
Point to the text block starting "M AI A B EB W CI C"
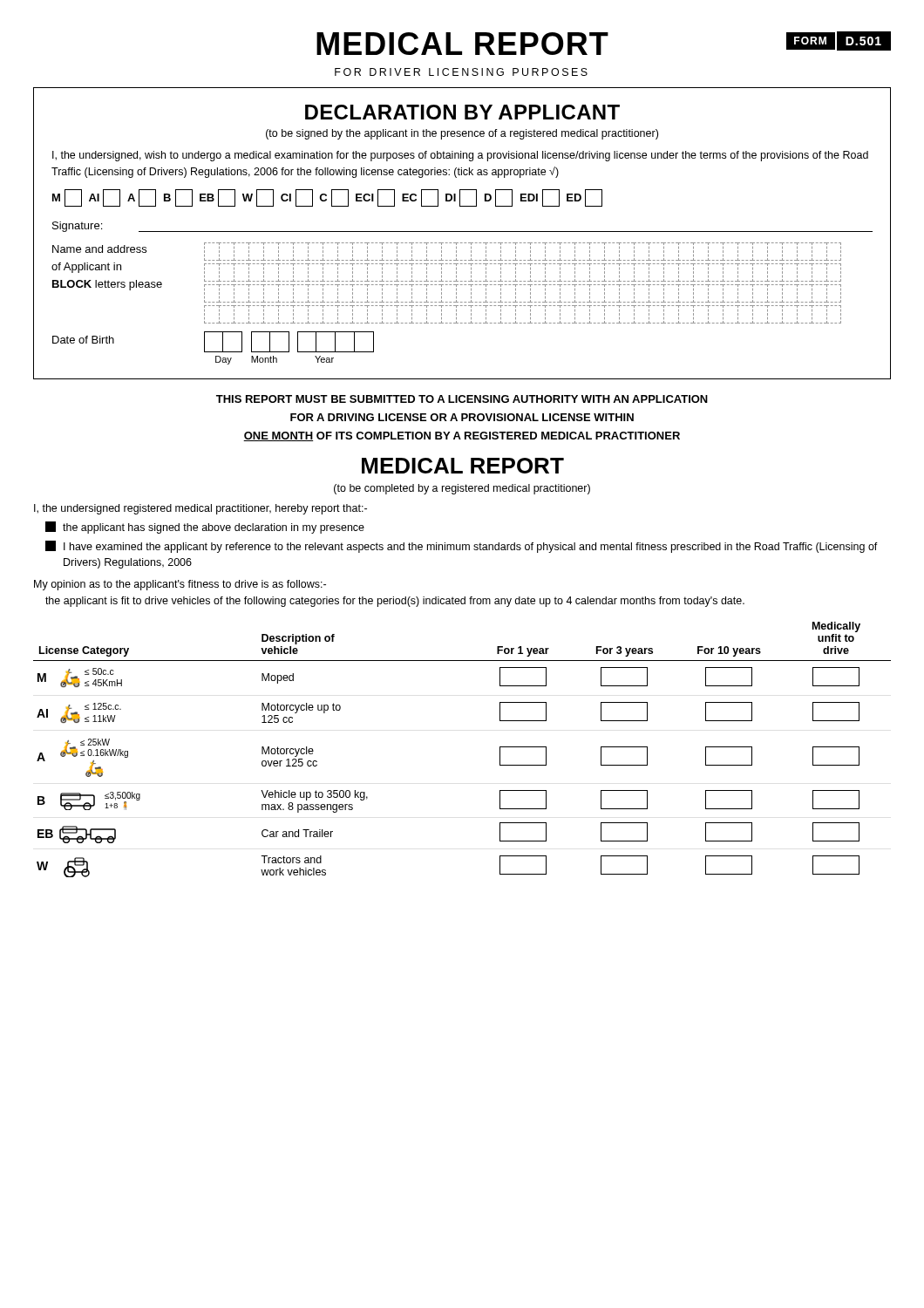click(x=327, y=198)
